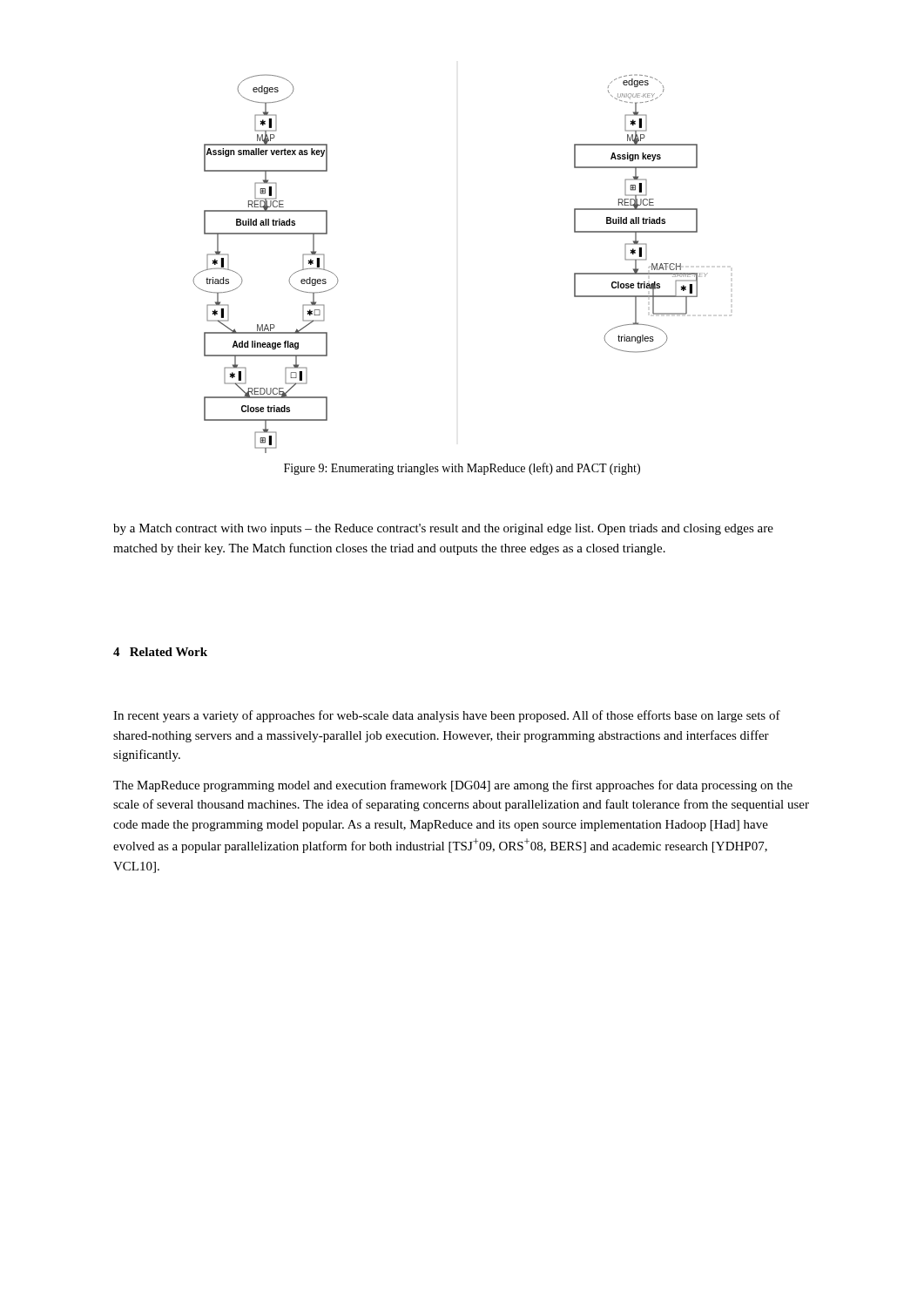Click on the passage starting "4 Related Work"
Image resolution: width=924 pixels, height=1307 pixels.
[x=160, y=652]
